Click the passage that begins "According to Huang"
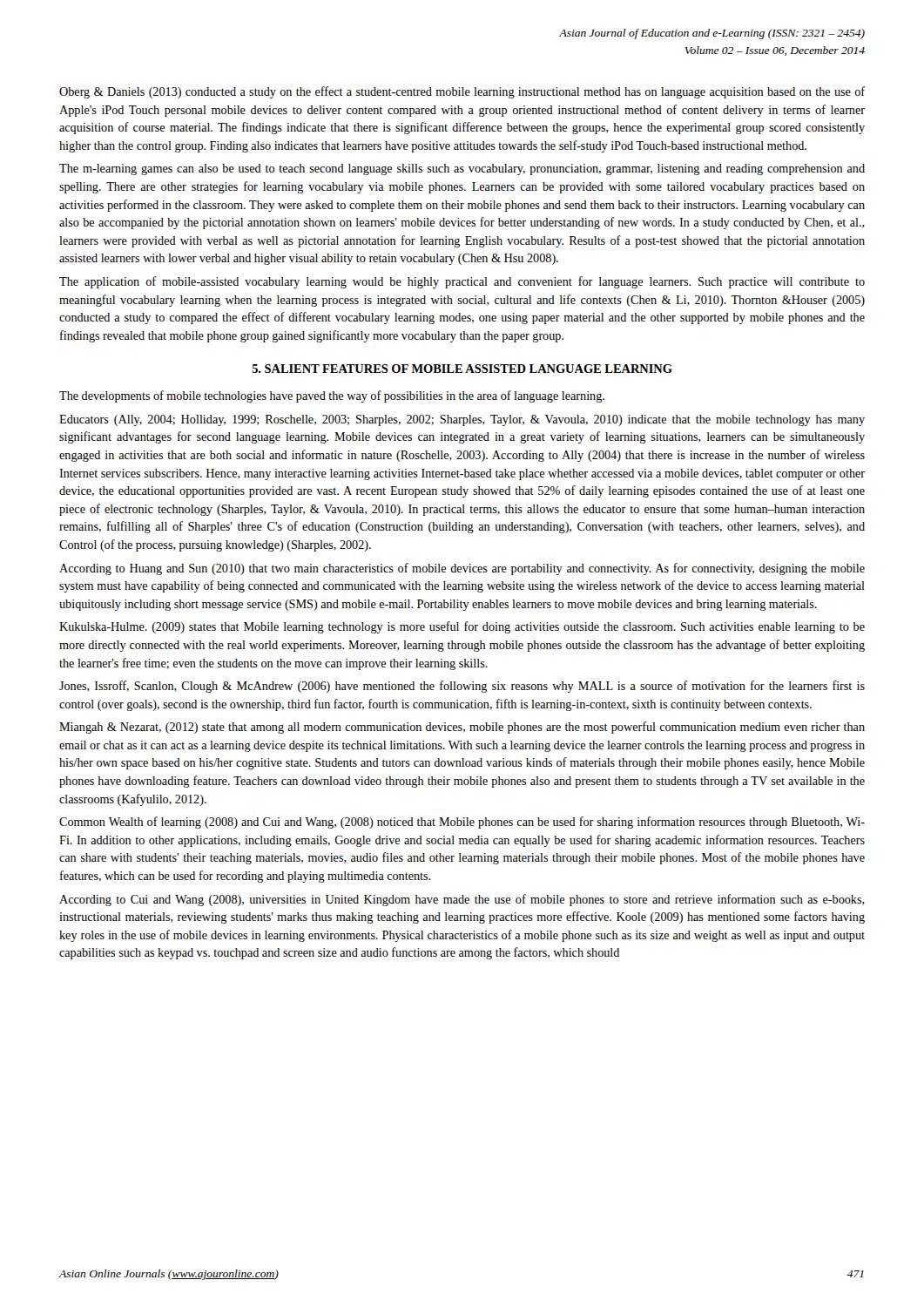 click(462, 586)
